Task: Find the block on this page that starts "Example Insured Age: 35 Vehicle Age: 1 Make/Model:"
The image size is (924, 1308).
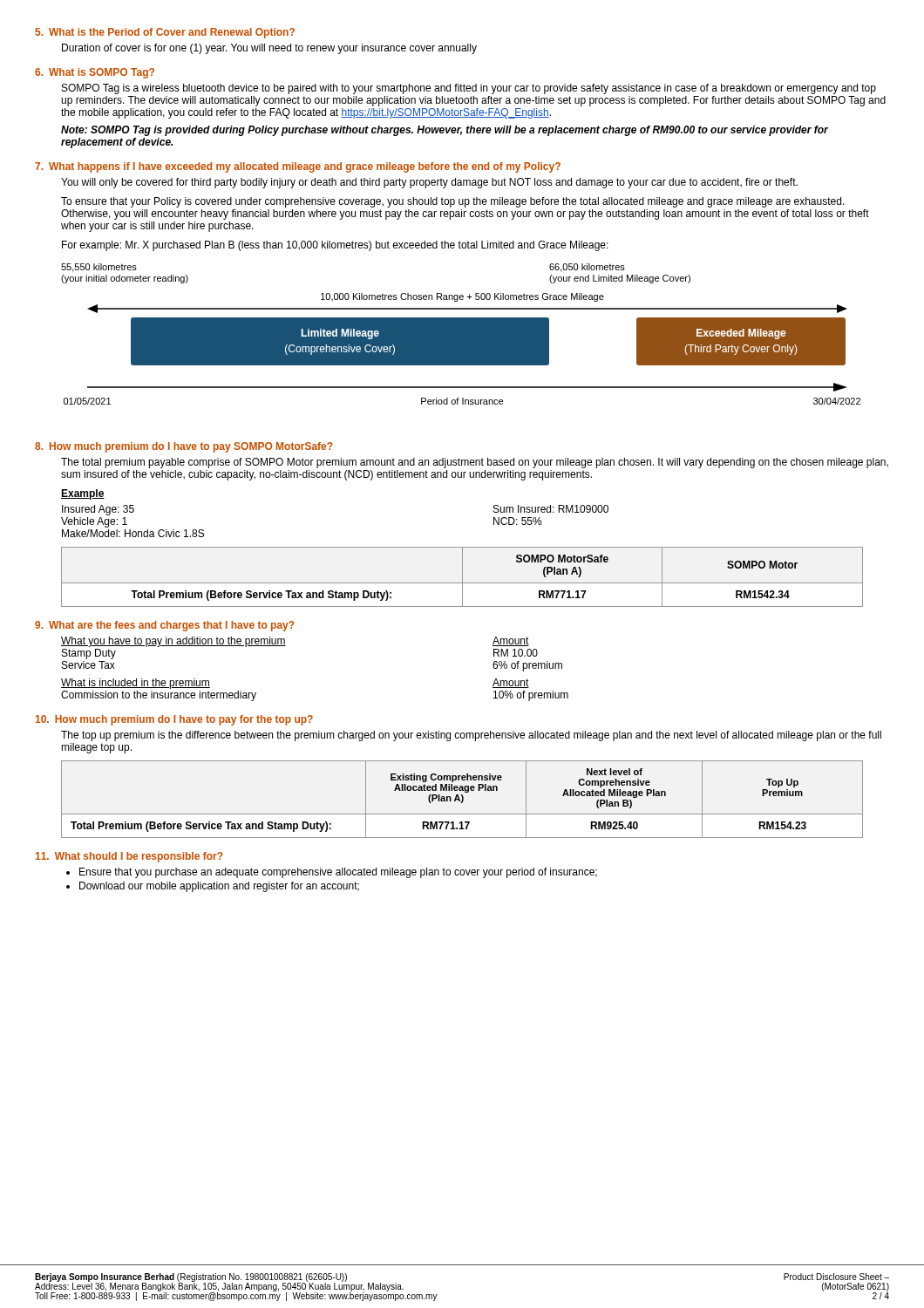Action: pyautogui.click(x=83, y=494)
